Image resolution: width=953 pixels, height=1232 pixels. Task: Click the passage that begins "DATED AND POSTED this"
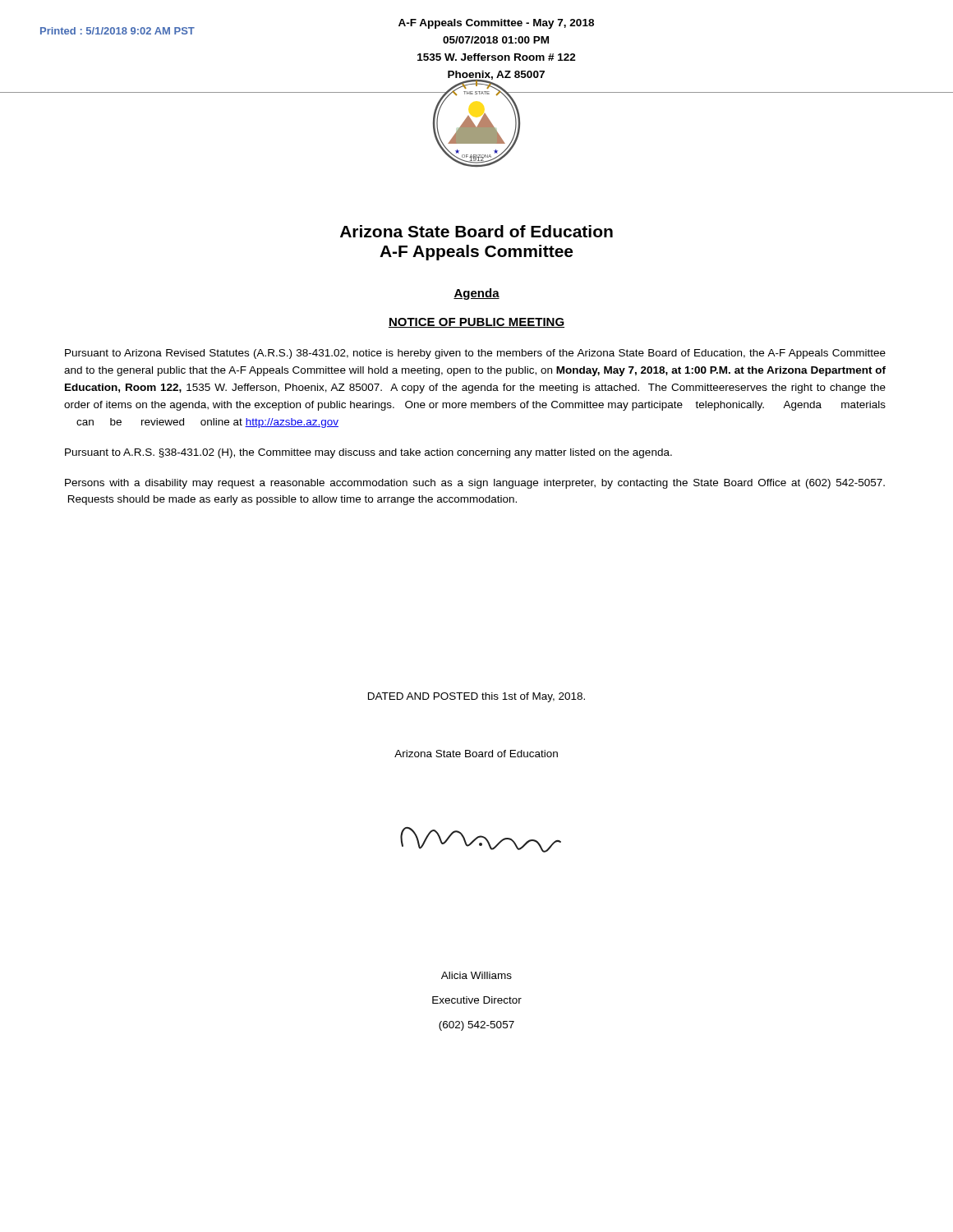pyautogui.click(x=476, y=696)
